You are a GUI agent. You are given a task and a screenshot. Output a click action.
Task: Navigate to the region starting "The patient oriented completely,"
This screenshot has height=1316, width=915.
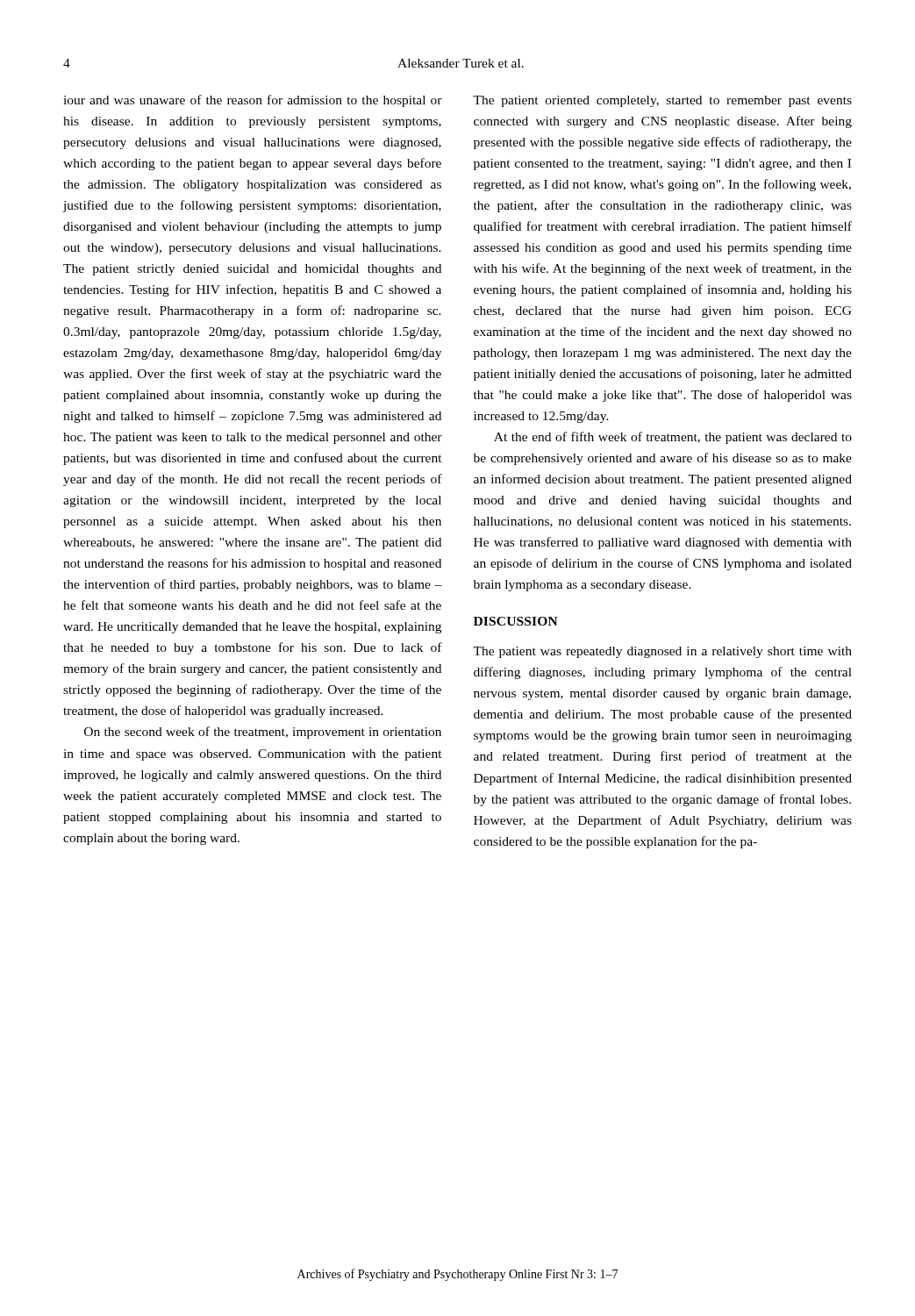pos(663,342)
